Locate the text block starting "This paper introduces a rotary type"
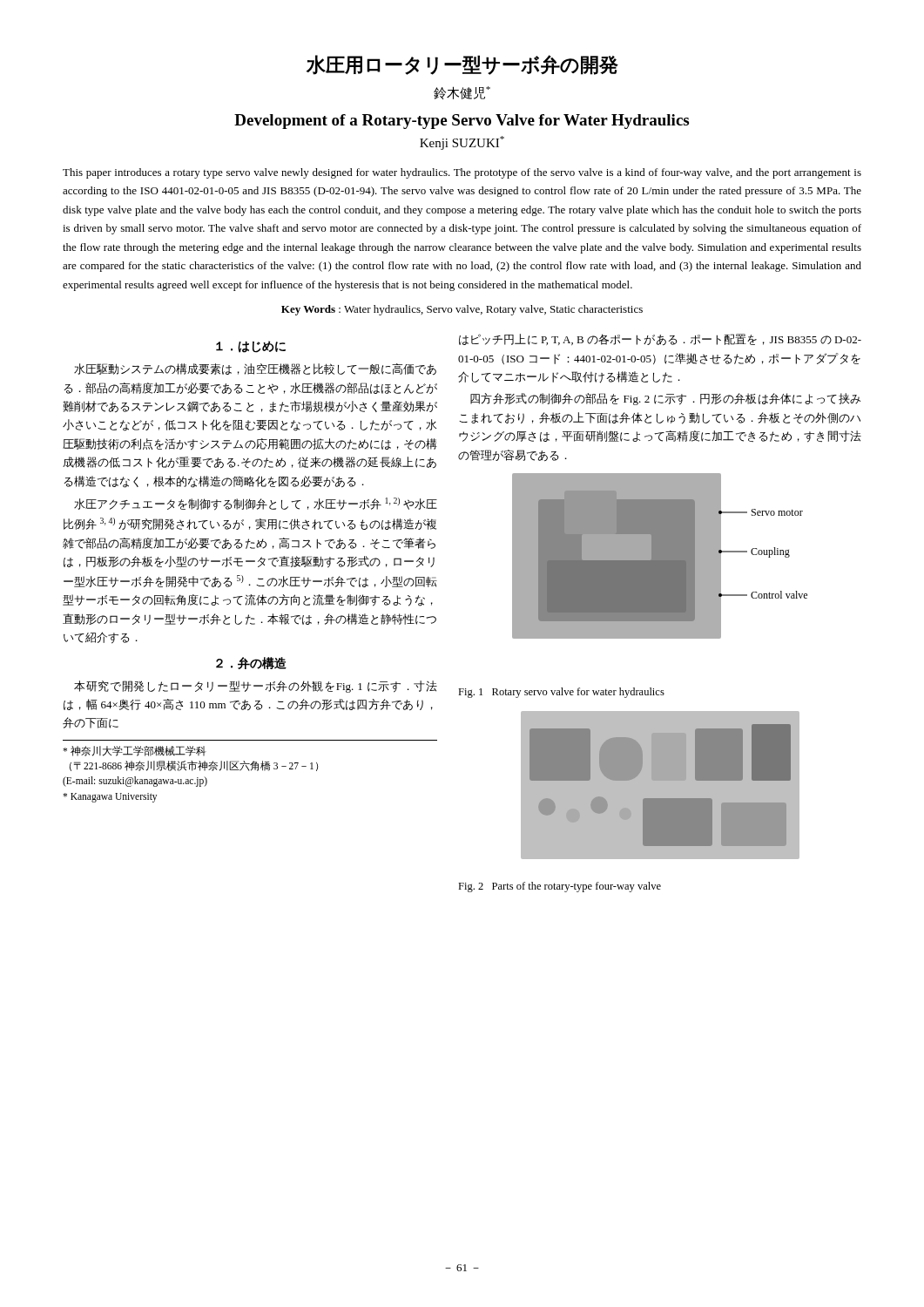Viewport: 924px width, 1307px height. [462, 228]
